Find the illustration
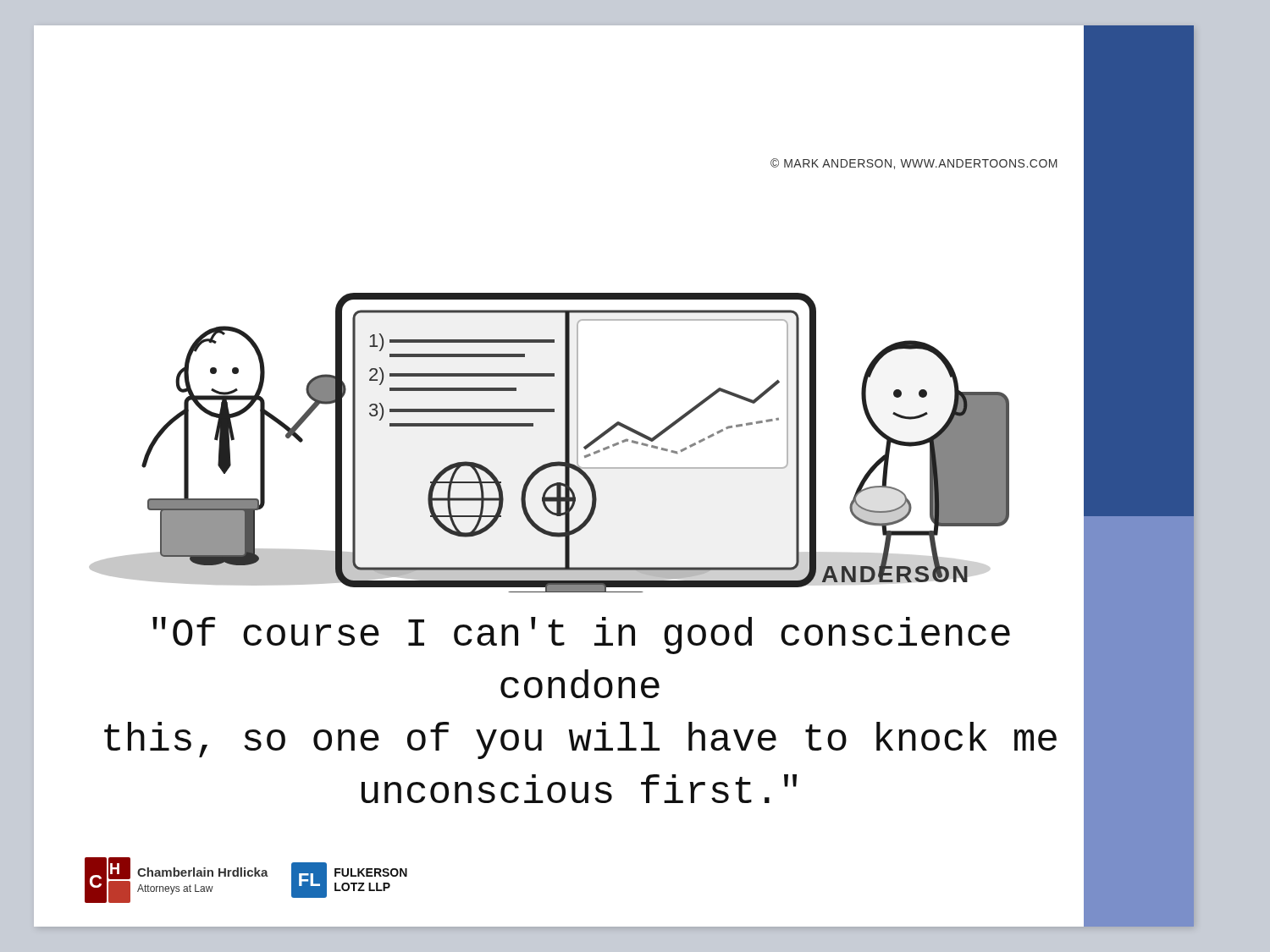 click(580, 385)
